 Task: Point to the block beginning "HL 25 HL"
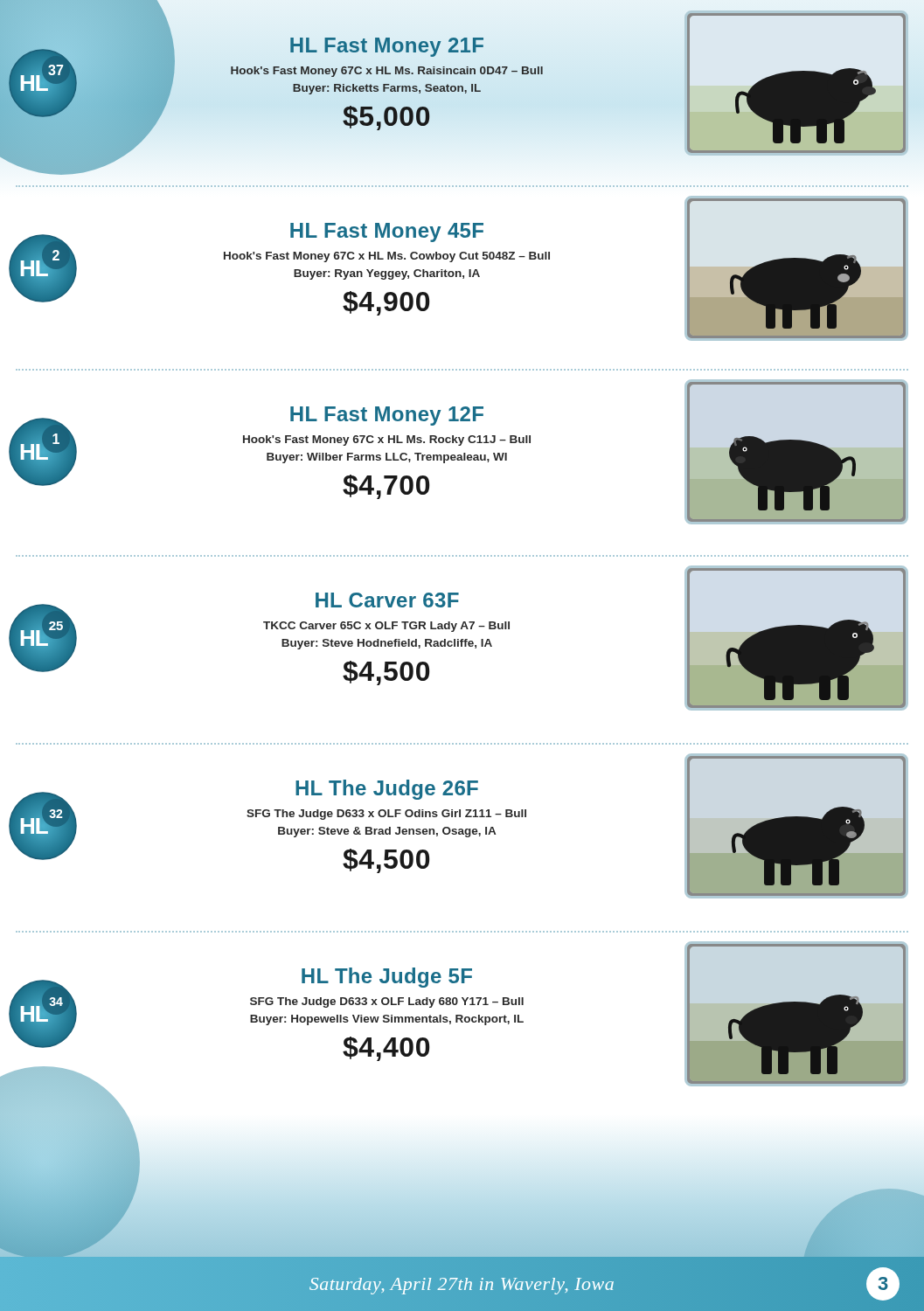454,638
